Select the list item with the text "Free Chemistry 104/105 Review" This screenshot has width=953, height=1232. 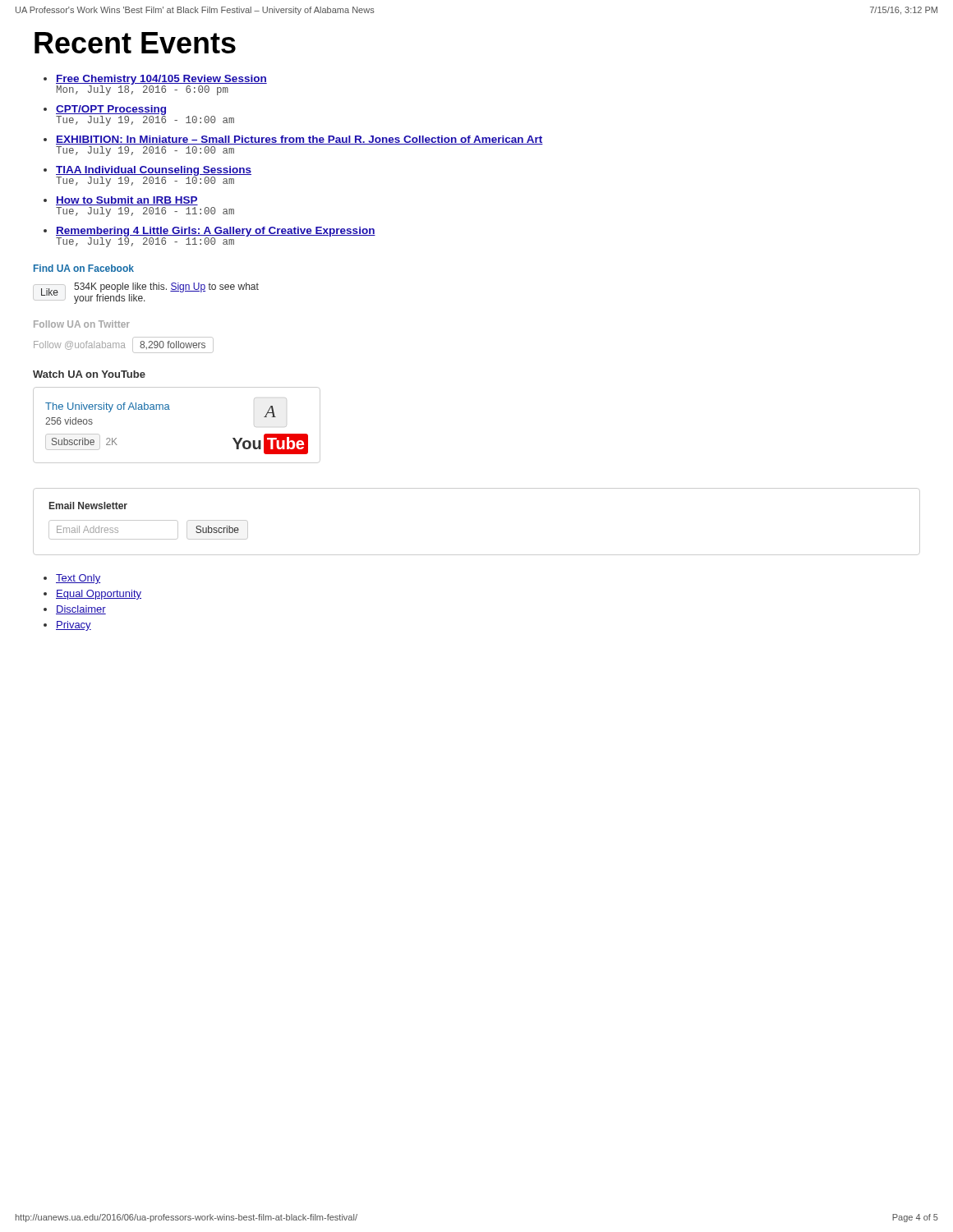point(161,85)
